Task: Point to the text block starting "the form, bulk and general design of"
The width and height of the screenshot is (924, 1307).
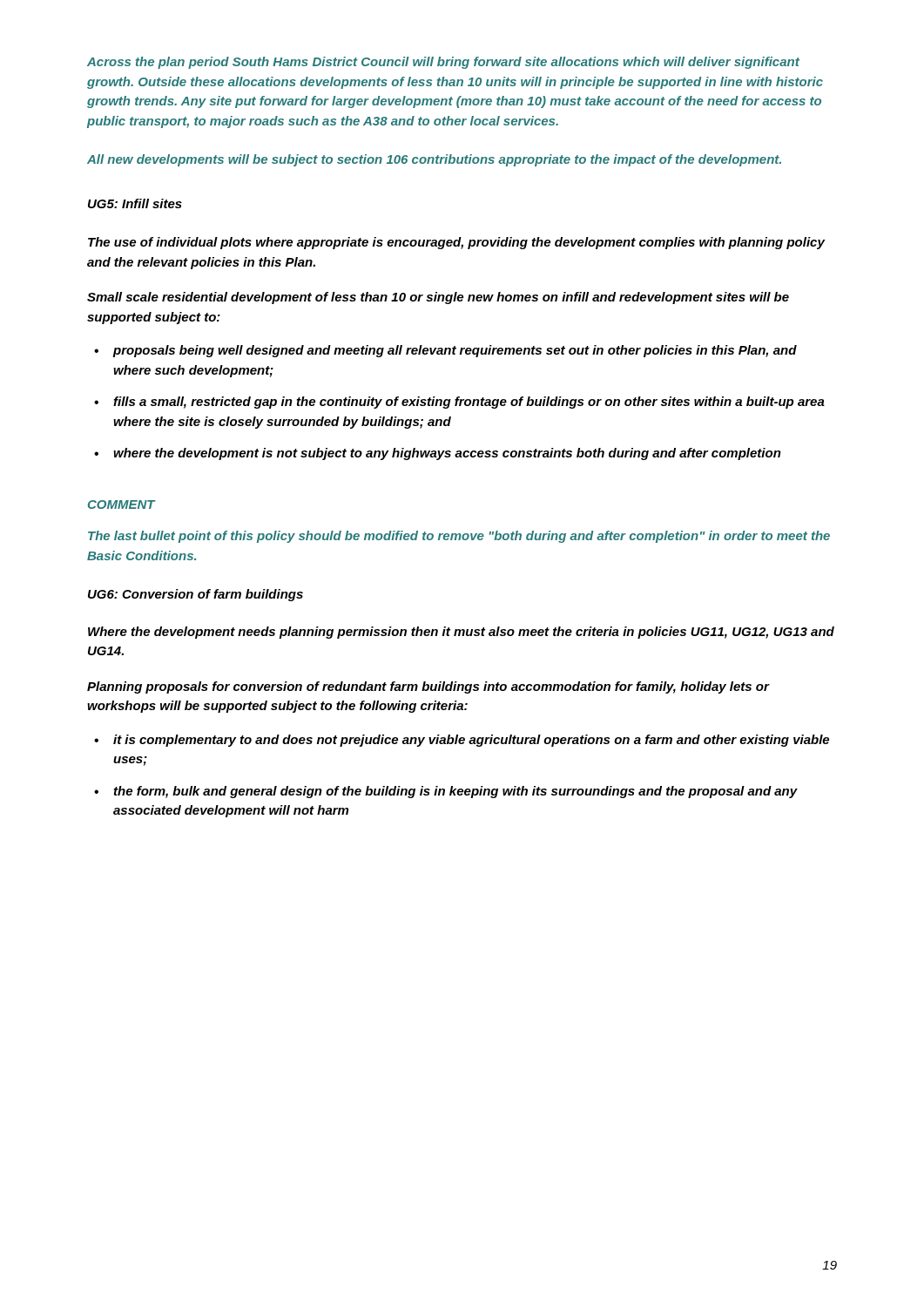Action: click(455, 800)
